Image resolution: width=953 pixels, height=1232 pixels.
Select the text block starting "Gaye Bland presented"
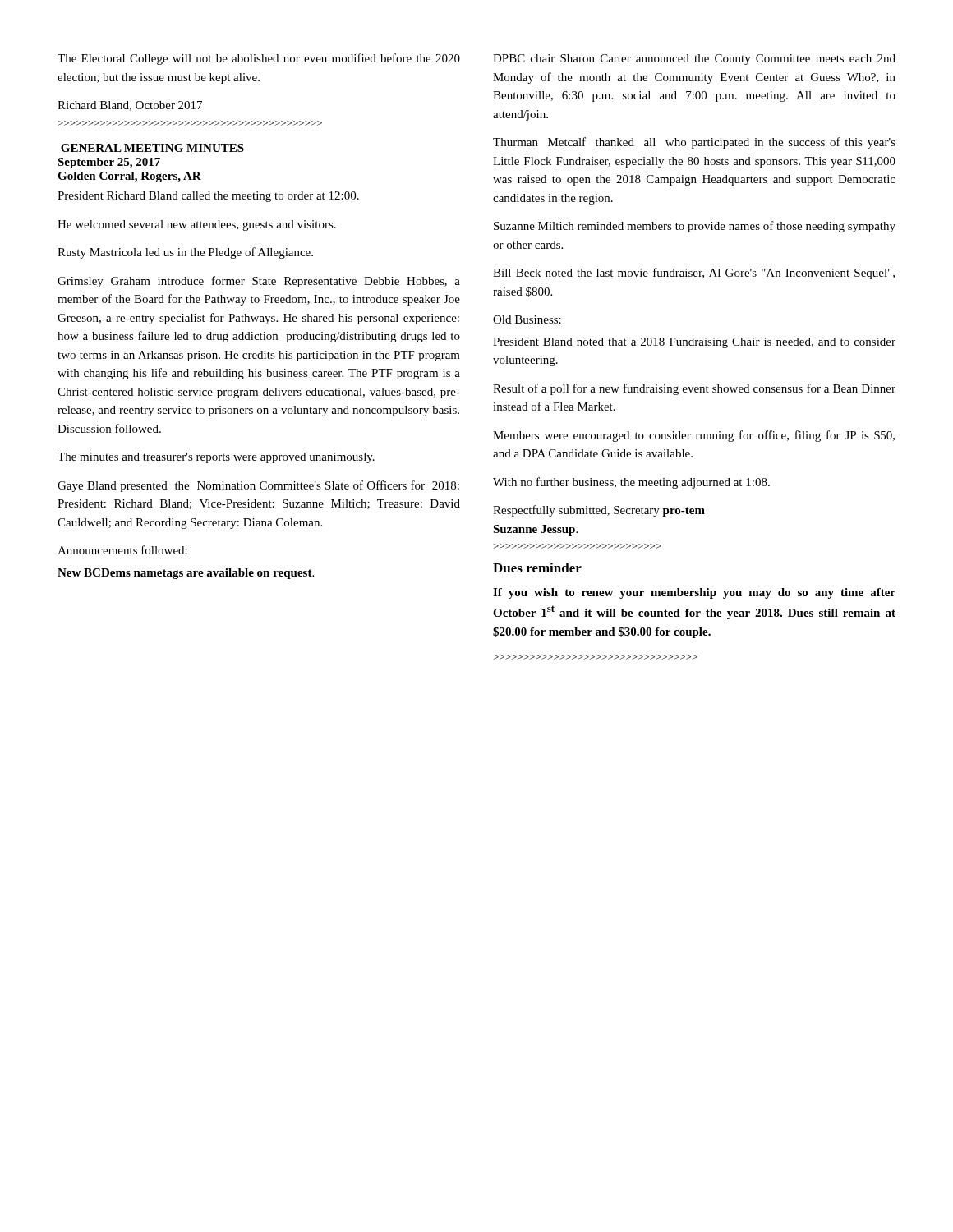pyautogui.click(x=259, y=504)
